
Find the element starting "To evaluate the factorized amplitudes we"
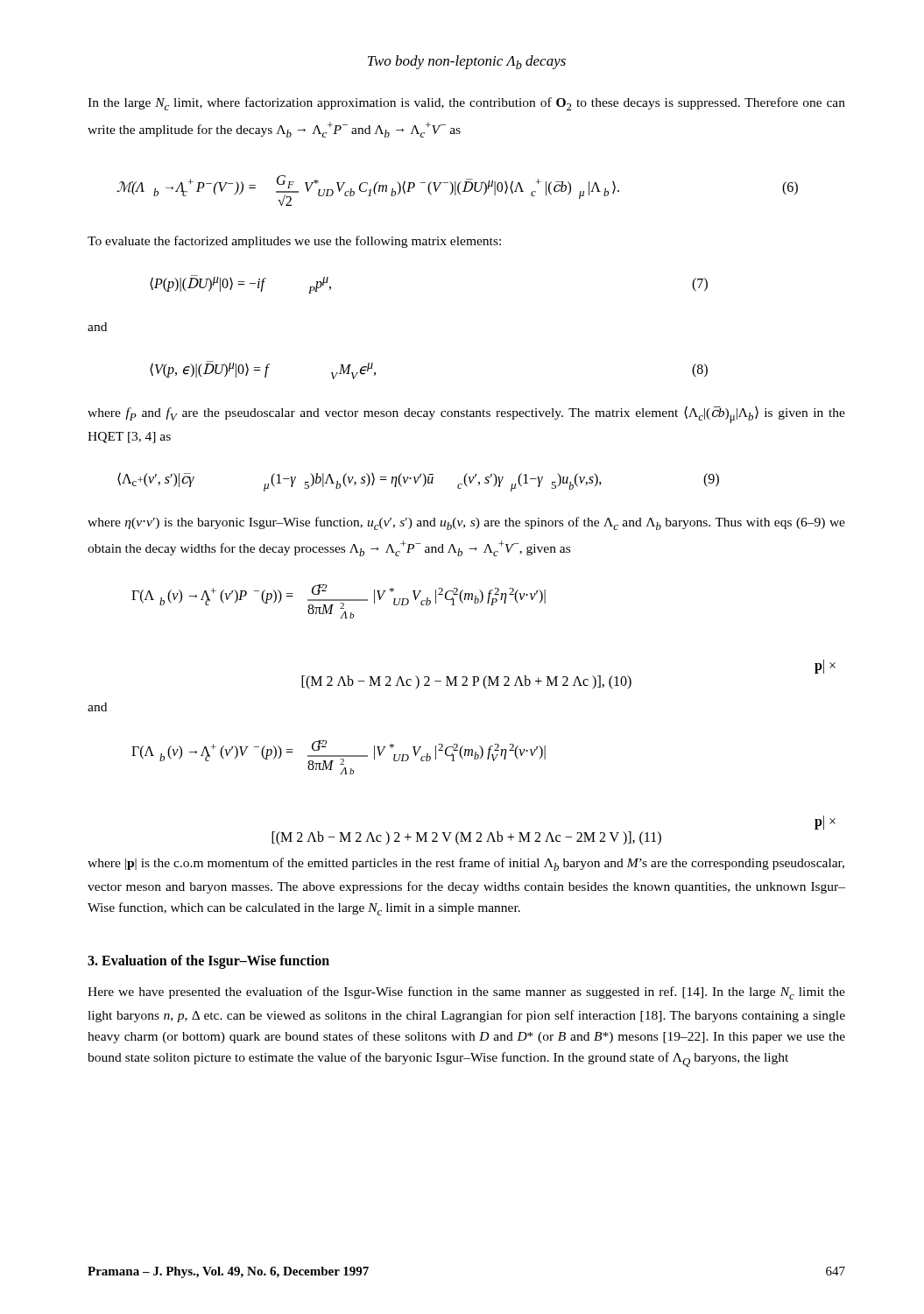point(295,240)
